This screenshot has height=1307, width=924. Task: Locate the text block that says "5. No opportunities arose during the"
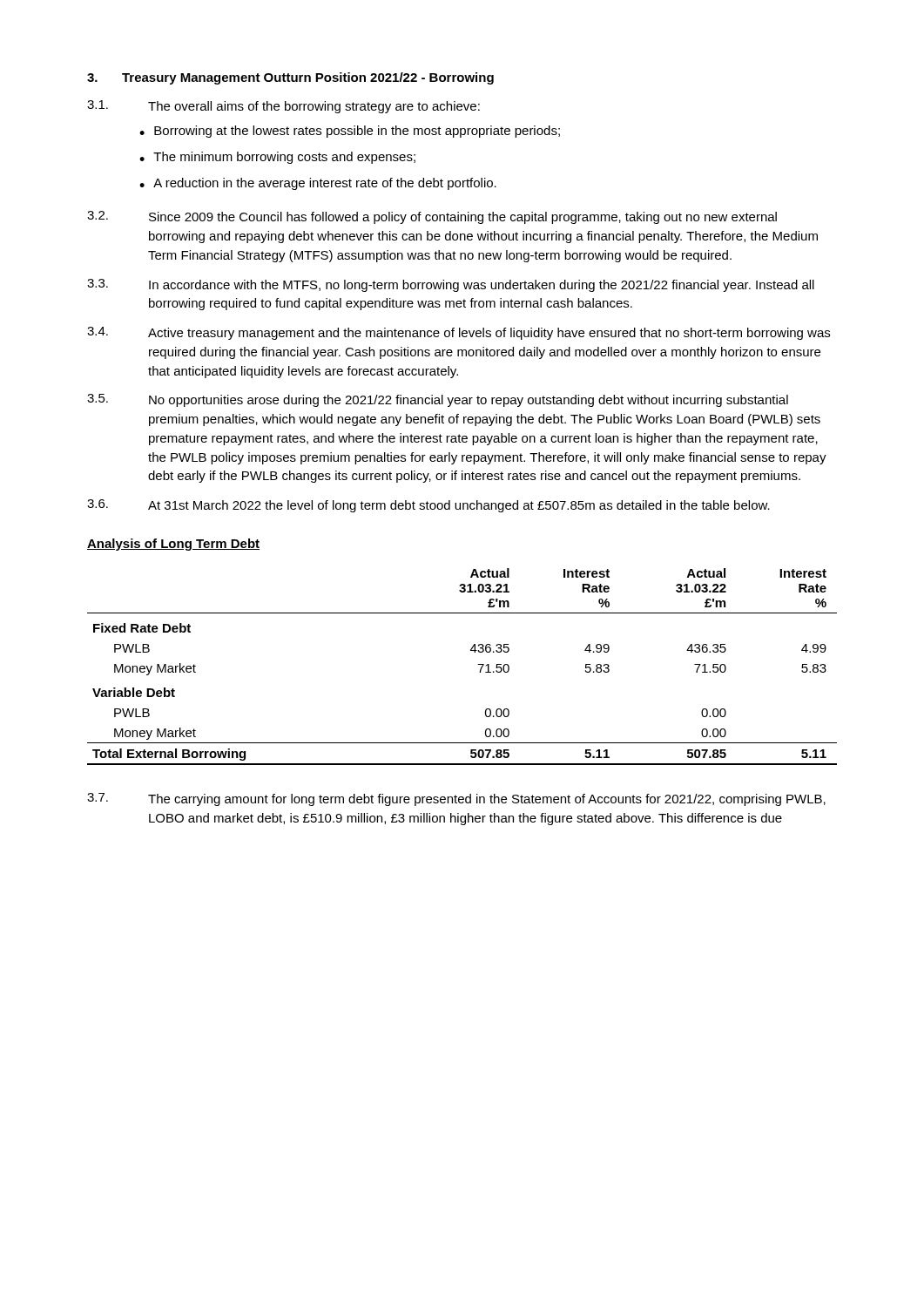462,438
